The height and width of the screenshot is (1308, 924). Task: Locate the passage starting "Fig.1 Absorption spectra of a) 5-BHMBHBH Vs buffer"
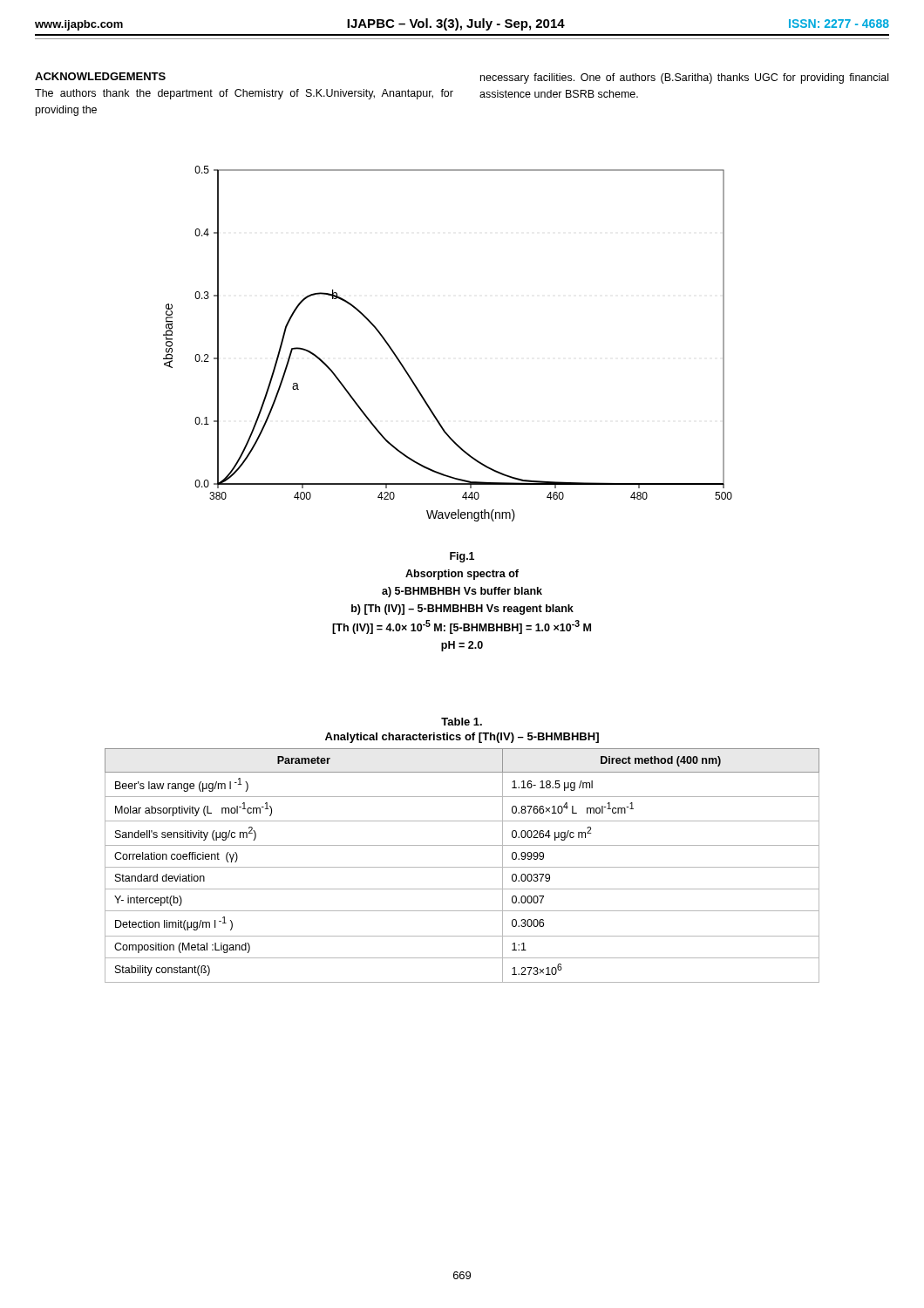[462, 601]
